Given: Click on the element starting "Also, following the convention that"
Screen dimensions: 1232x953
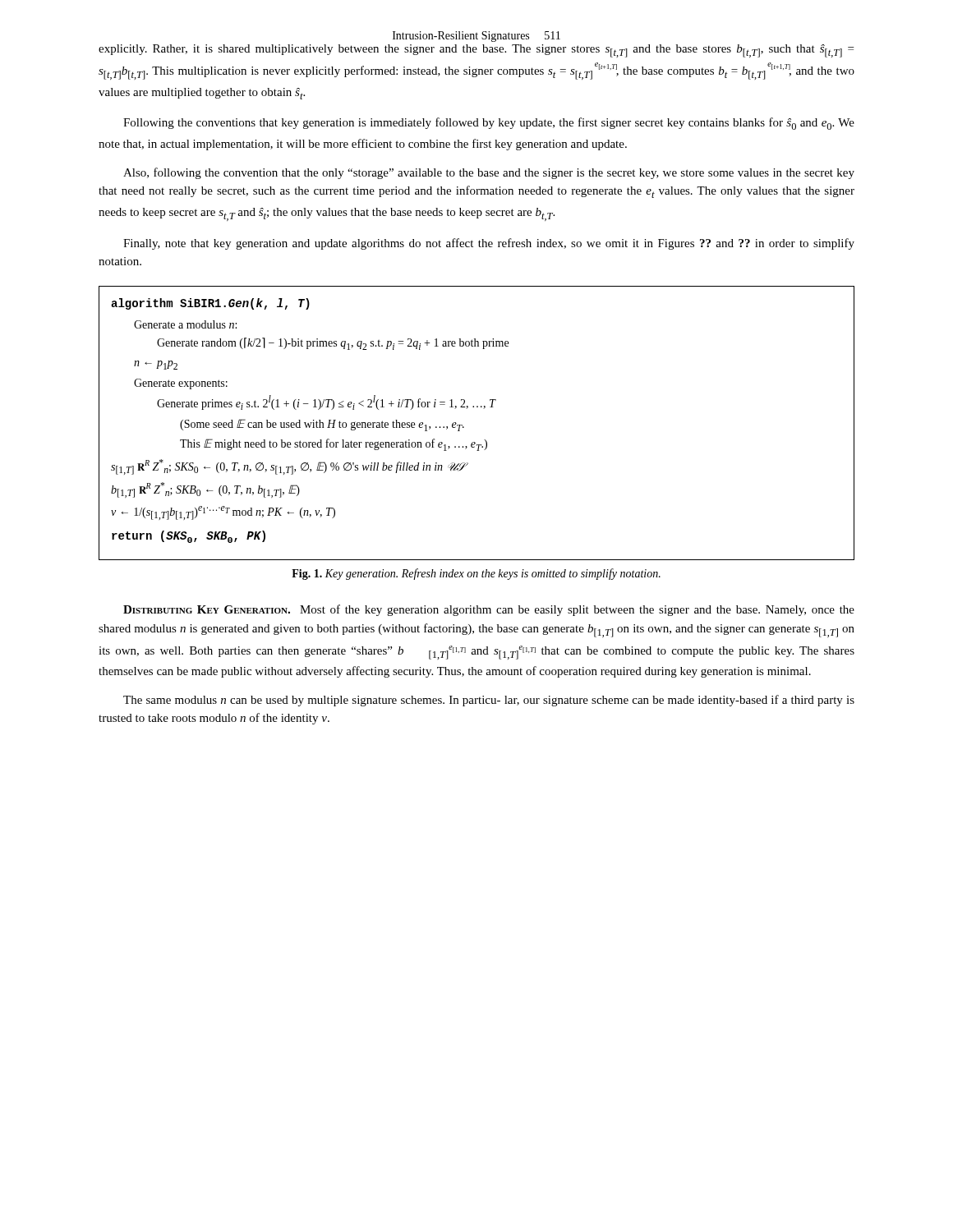Looking at the screenshot, I should point(476,193).
